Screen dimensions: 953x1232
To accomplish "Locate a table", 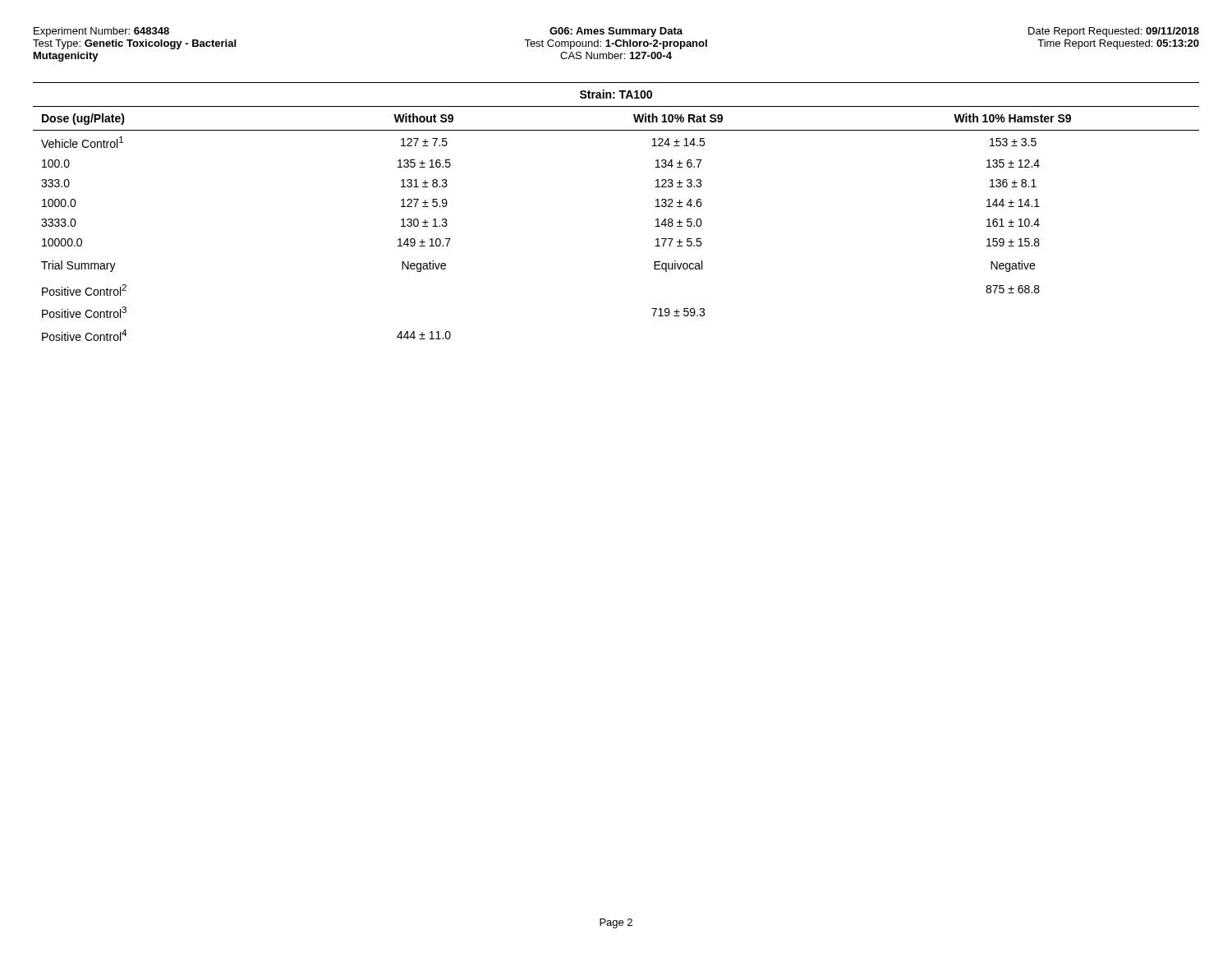I will pyautogui.click(x=616, y=214).
